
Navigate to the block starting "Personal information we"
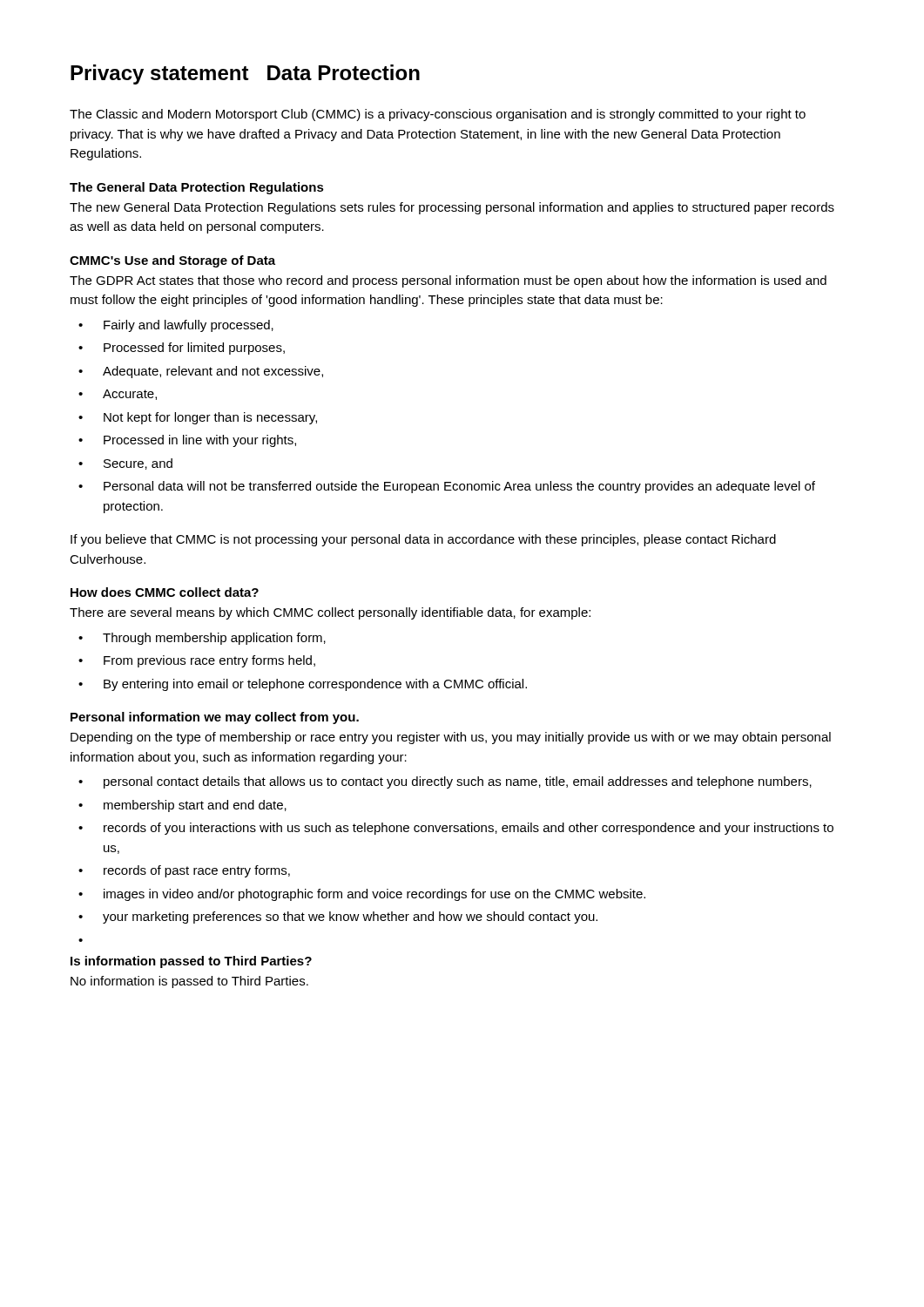[215, 717]
